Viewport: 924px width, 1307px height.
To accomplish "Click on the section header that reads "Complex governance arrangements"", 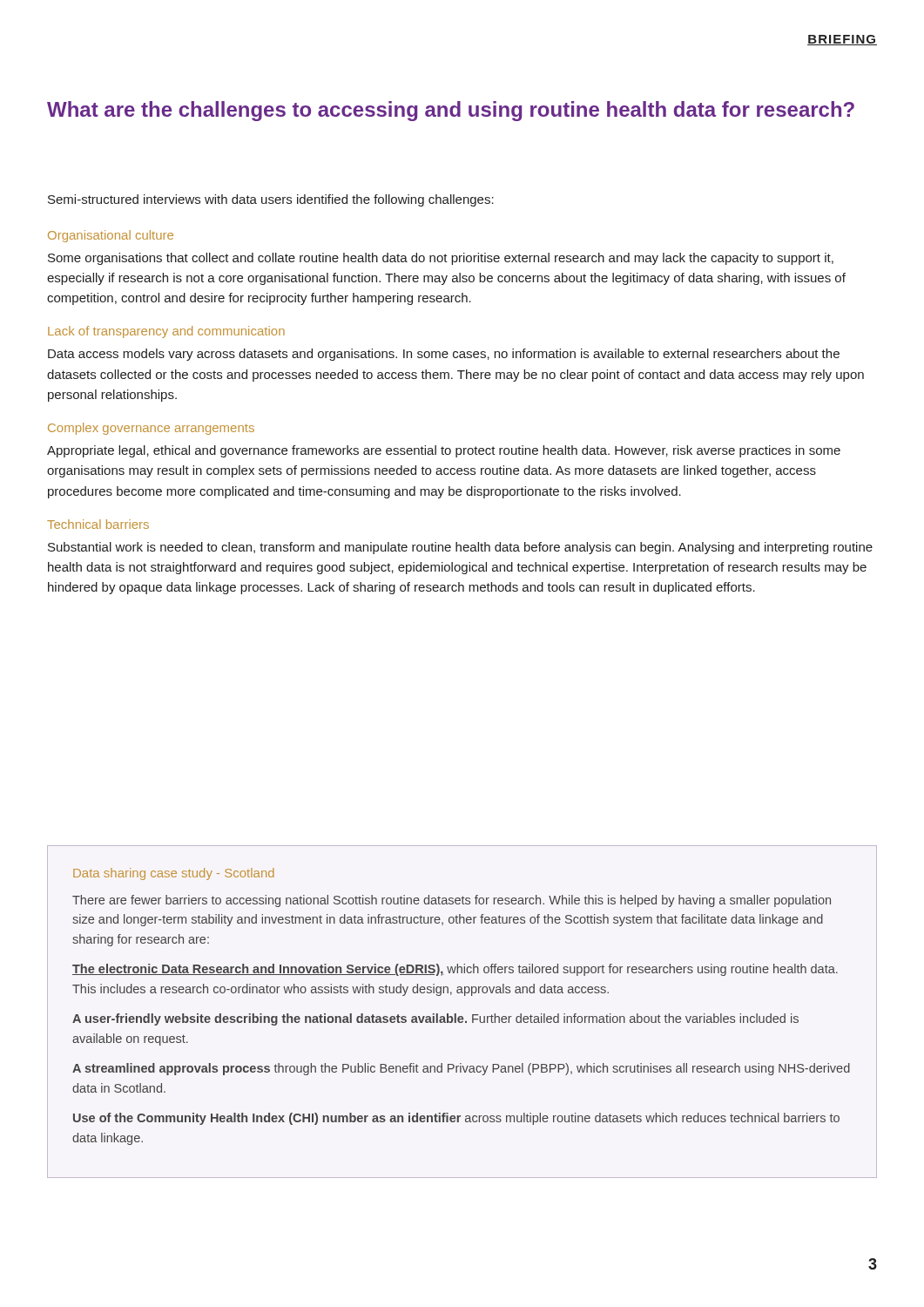I will [x=151, y=429].
